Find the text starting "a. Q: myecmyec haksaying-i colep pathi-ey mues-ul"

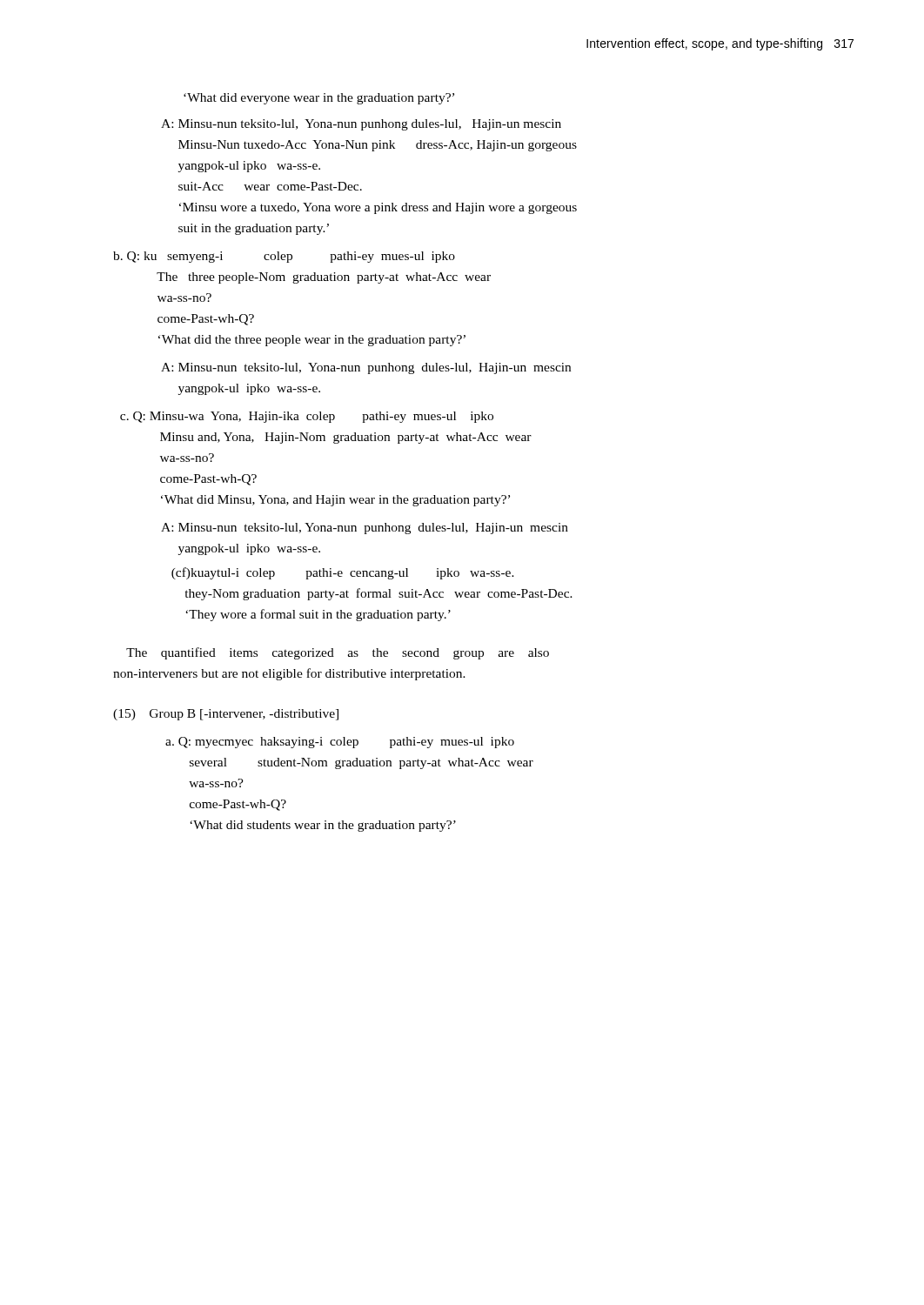pos(340,743)
